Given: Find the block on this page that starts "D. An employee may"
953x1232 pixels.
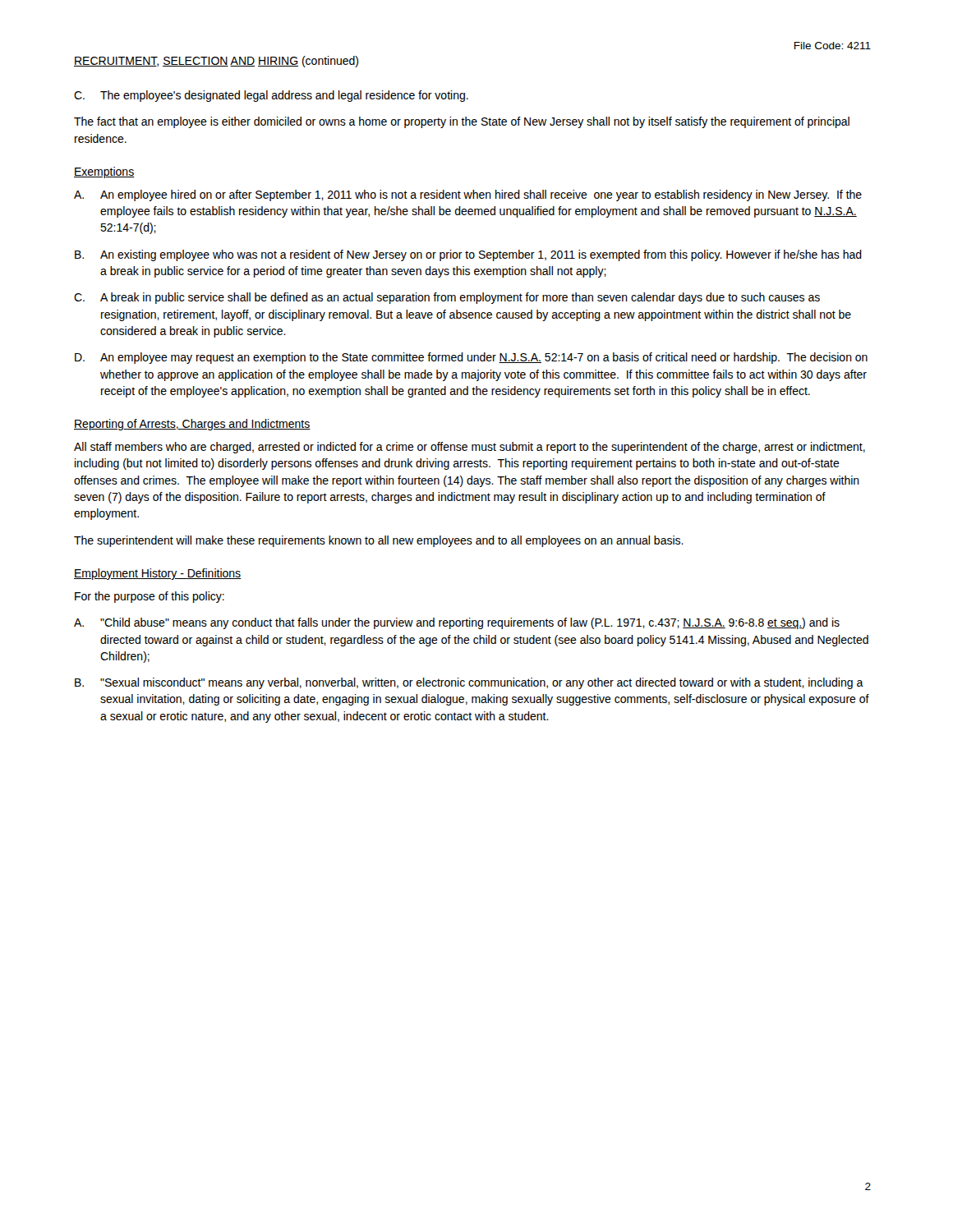Looking at the screenshot, I should [472, 374].
